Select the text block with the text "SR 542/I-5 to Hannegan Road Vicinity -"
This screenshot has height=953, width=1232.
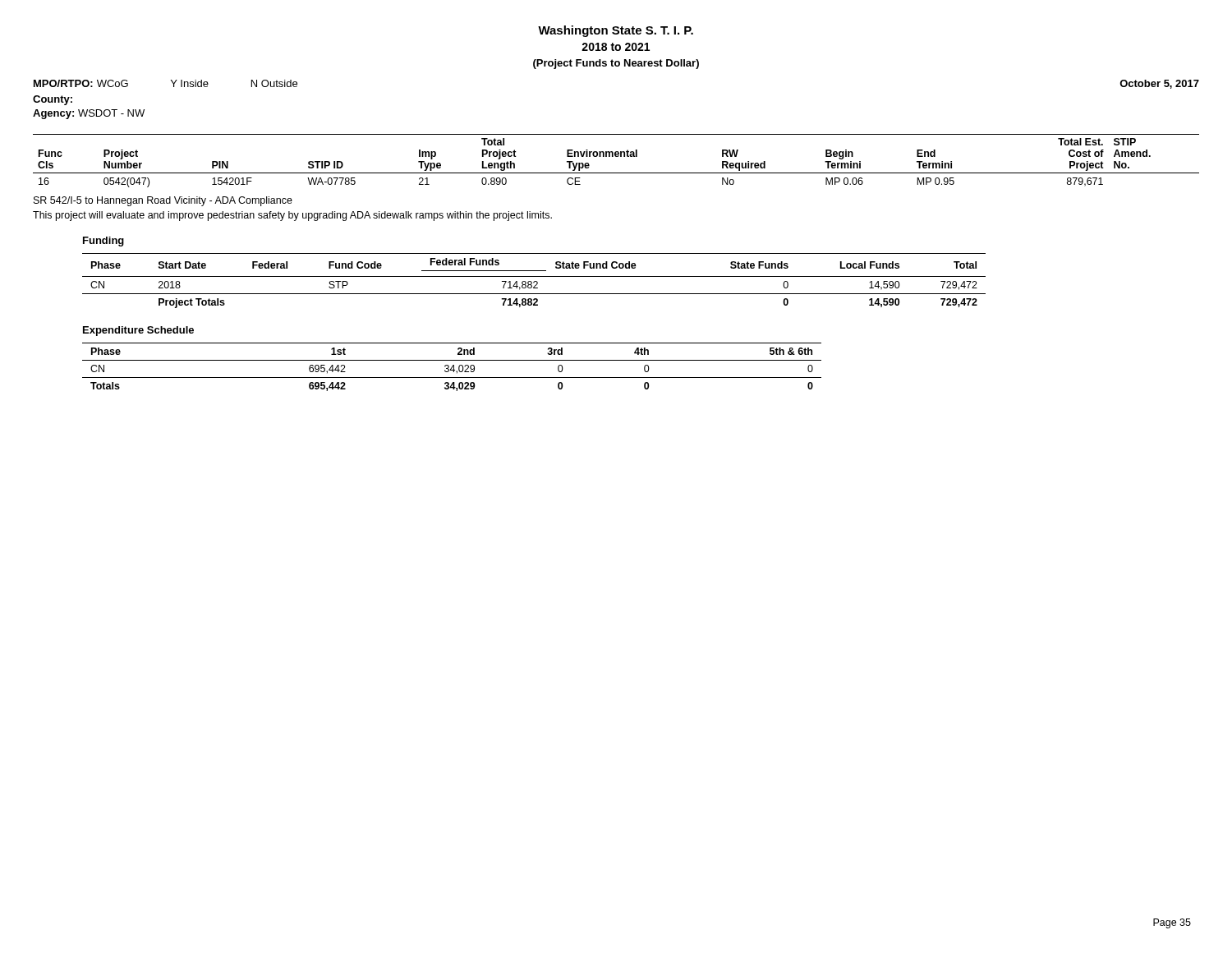(163, 200)
